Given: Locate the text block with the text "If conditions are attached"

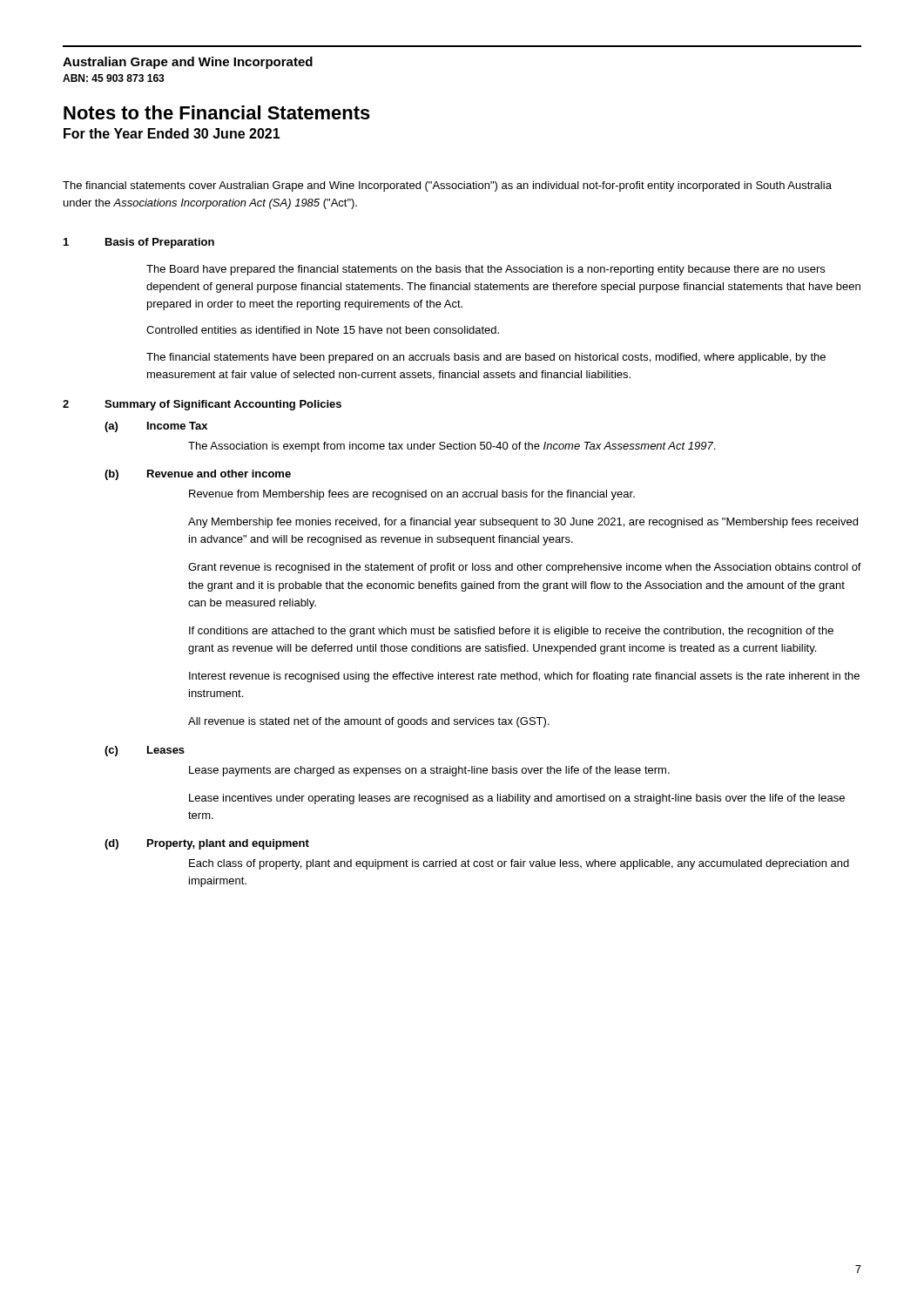Looking at the screenshot, I should pos(511,639).
